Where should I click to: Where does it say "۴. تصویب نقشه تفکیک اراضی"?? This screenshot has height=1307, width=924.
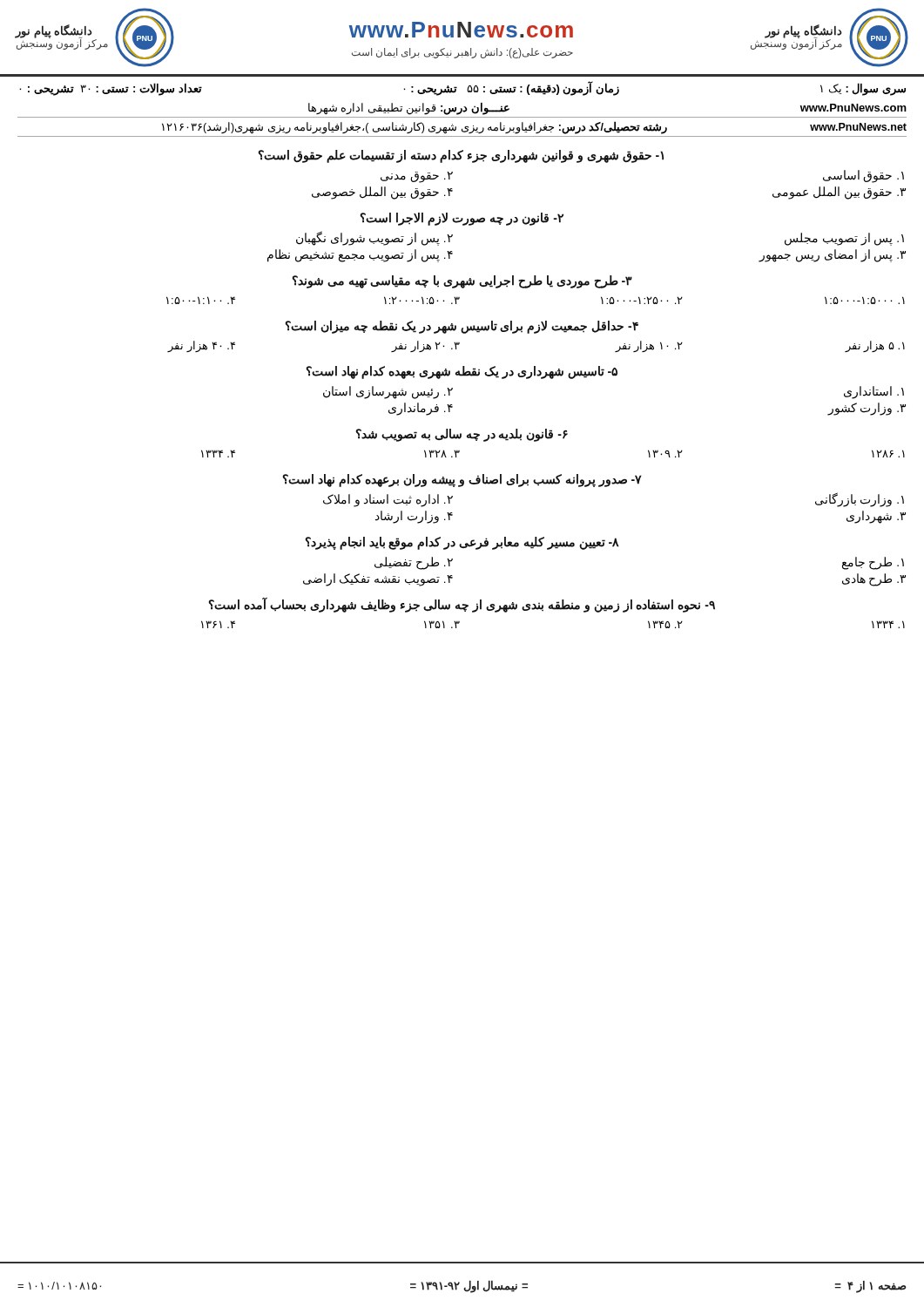click(x=378, y=579)
